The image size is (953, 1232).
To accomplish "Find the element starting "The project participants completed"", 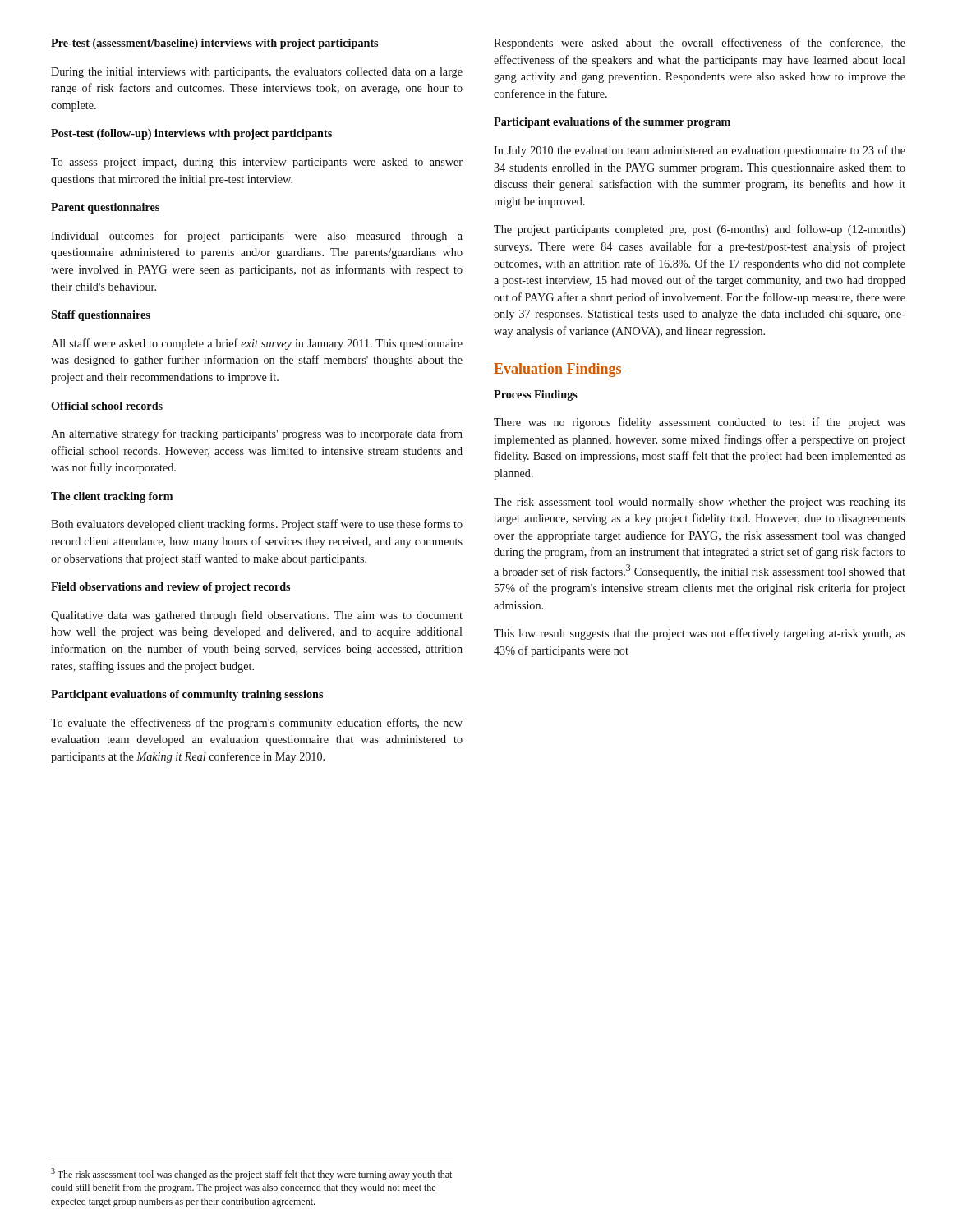I will click(x=700, y=280).
